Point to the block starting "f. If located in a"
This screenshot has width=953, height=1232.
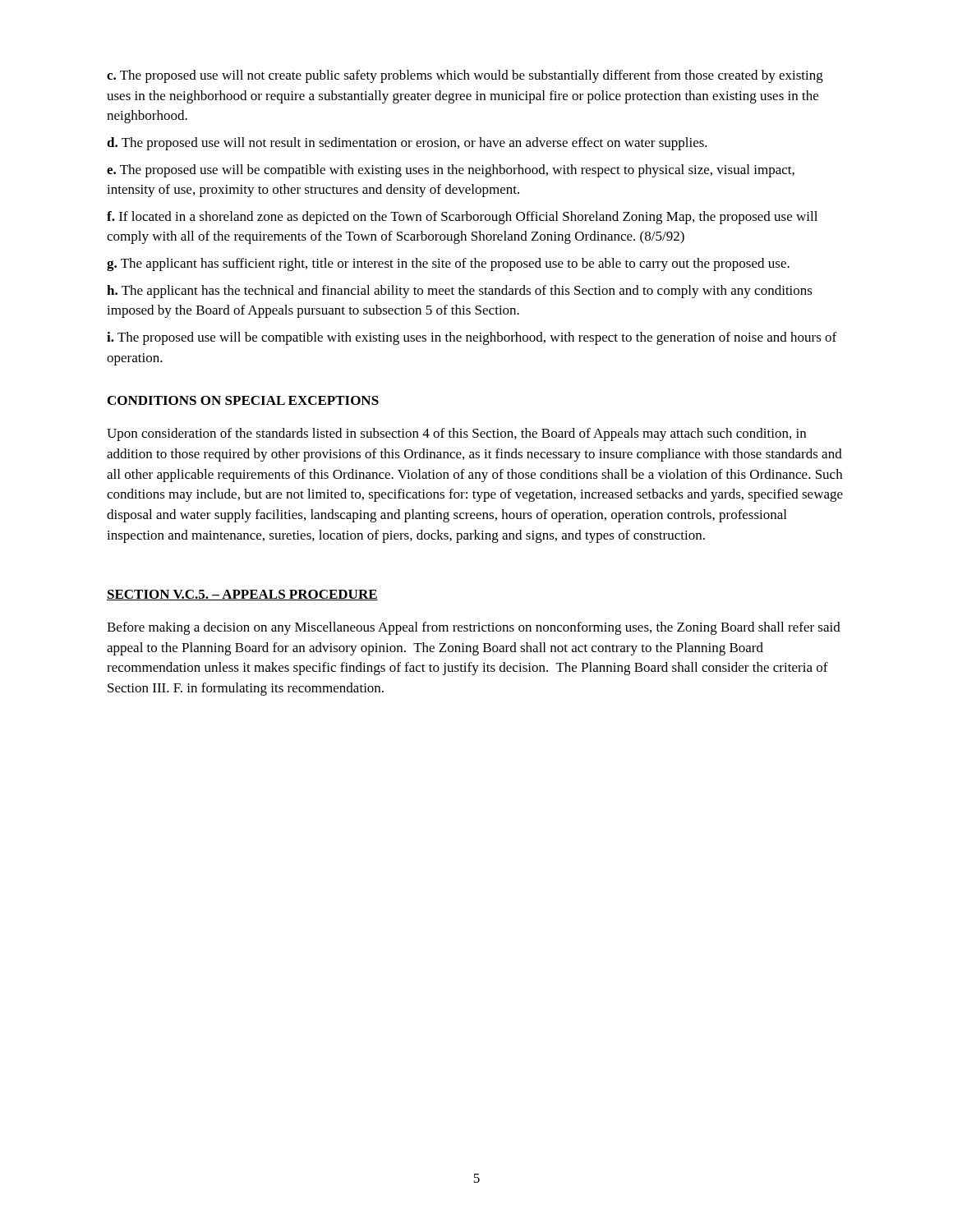click(476, 227)
